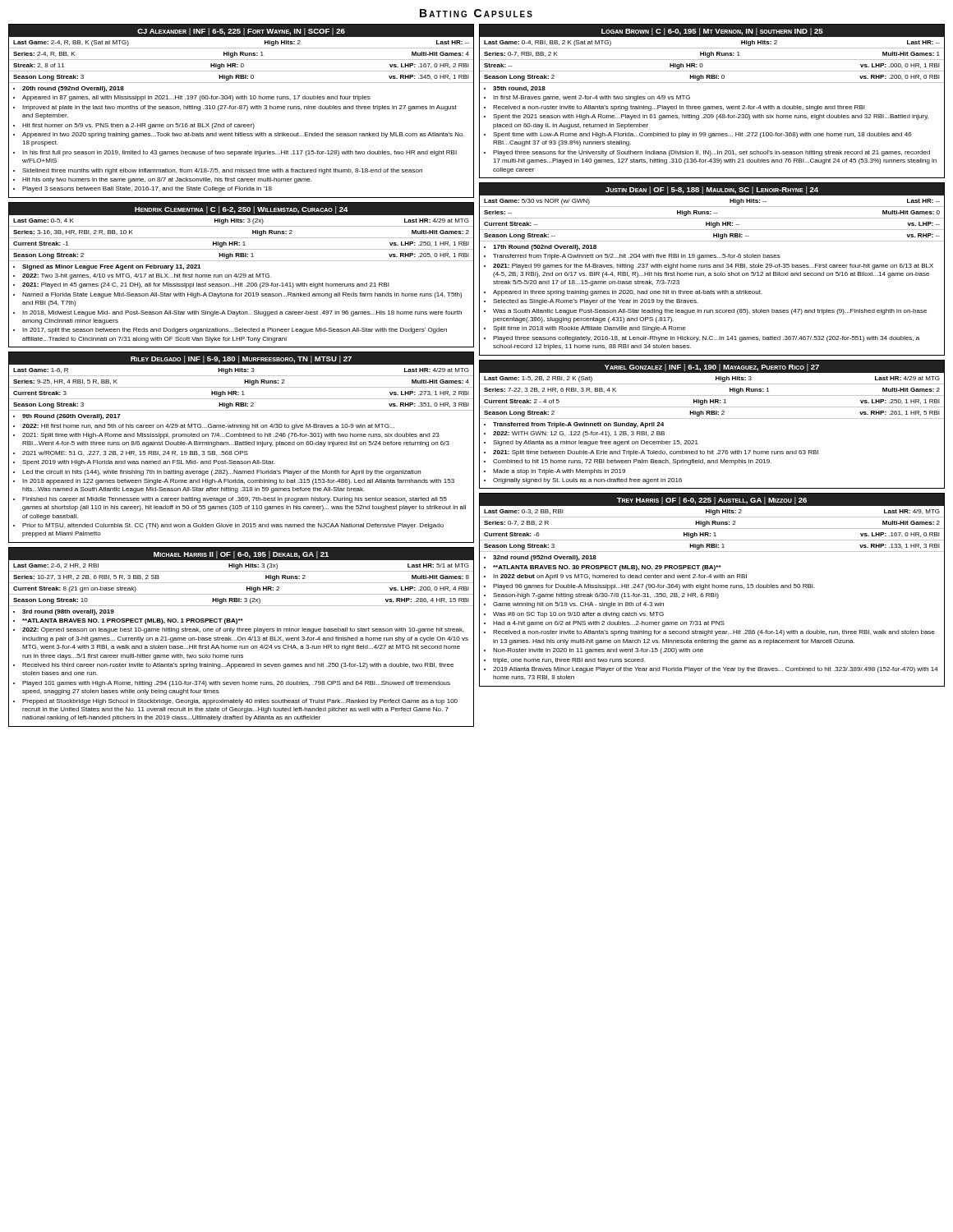Navigate to the text block starting "9th Round (260th Overall),"
Screen dimensions: 1232x953
[x=241, y=475]
